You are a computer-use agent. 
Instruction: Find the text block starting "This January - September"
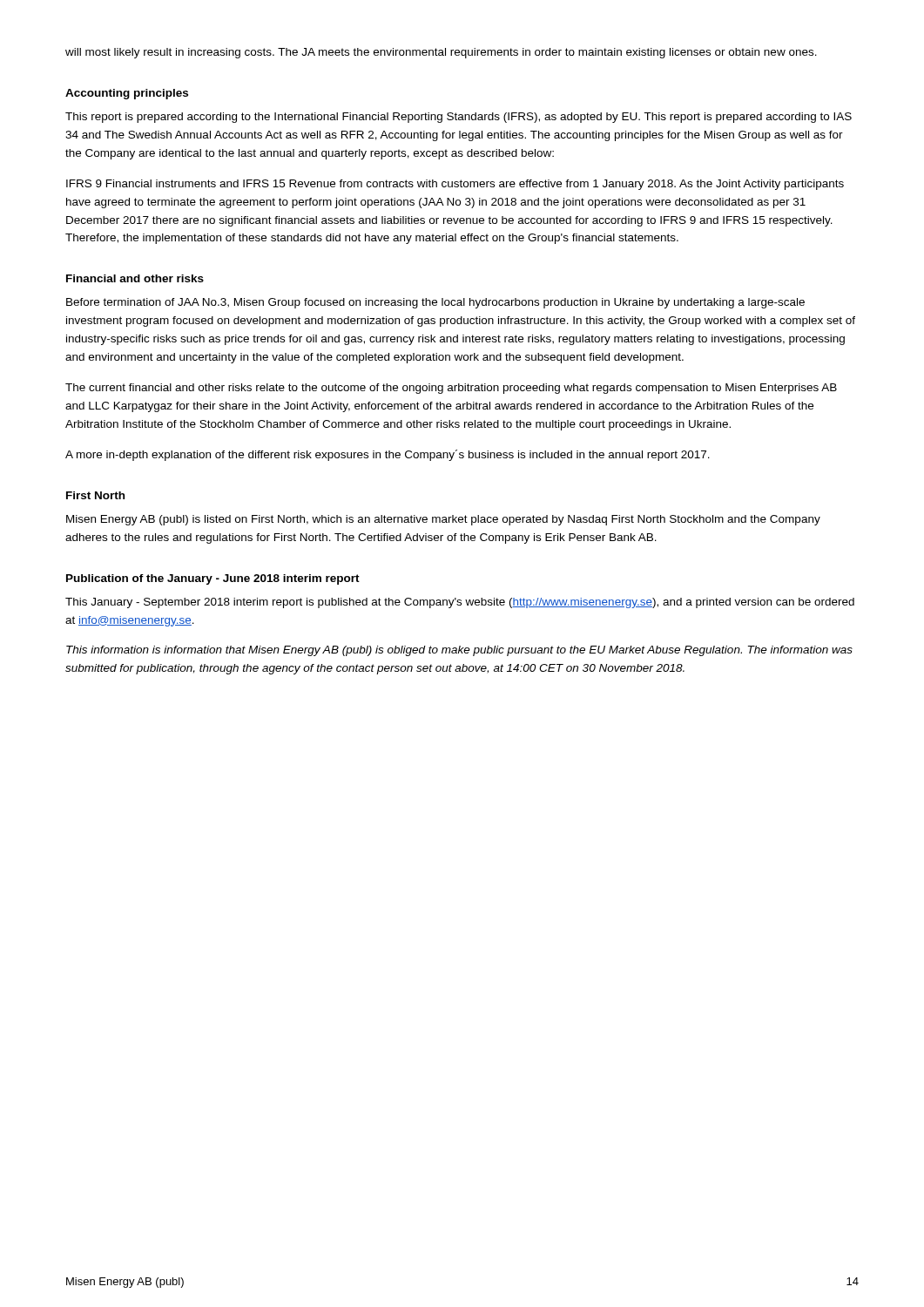coord(460,610)
